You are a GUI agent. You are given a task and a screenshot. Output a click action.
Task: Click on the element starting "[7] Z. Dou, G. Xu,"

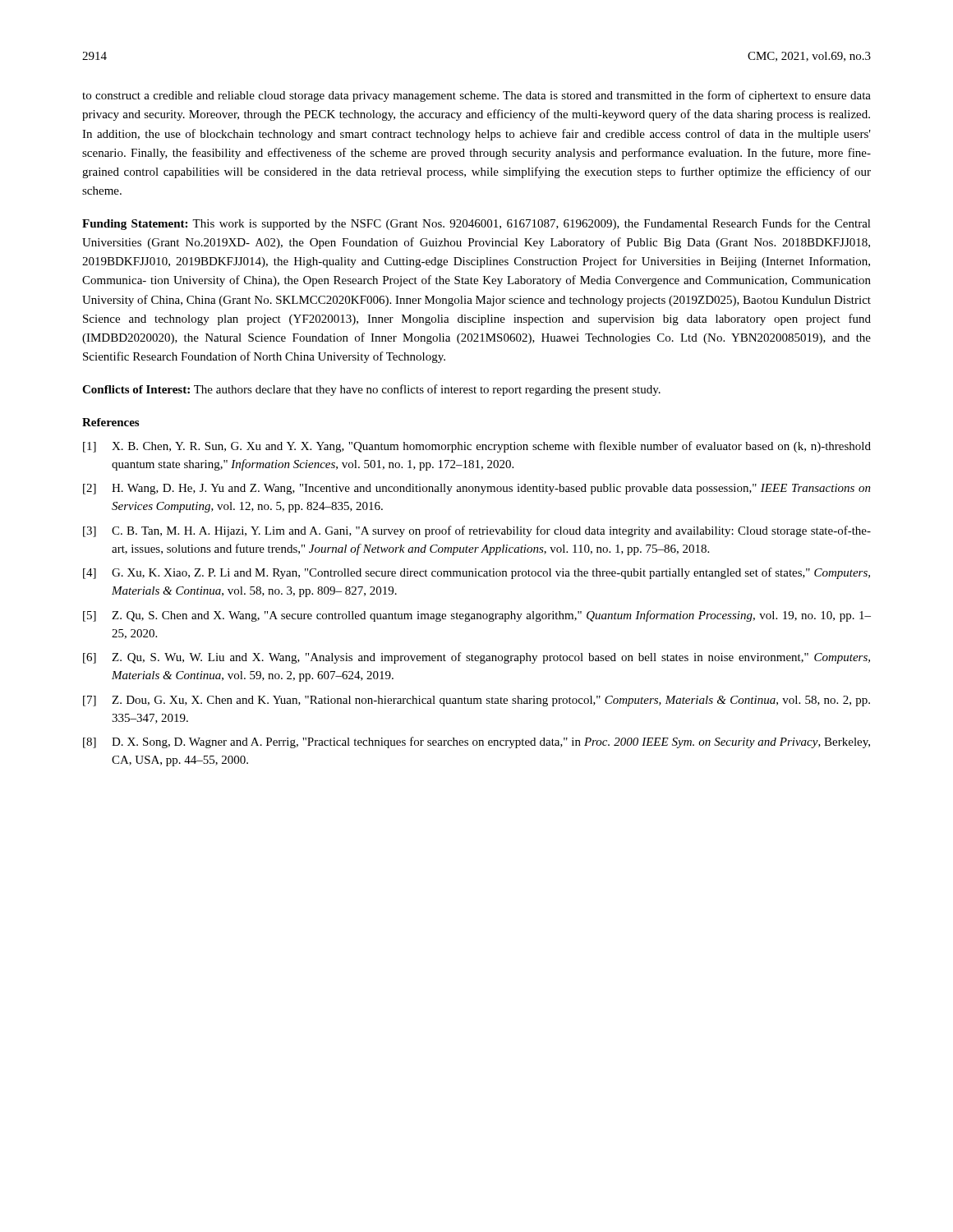click(x=476, y=709)
